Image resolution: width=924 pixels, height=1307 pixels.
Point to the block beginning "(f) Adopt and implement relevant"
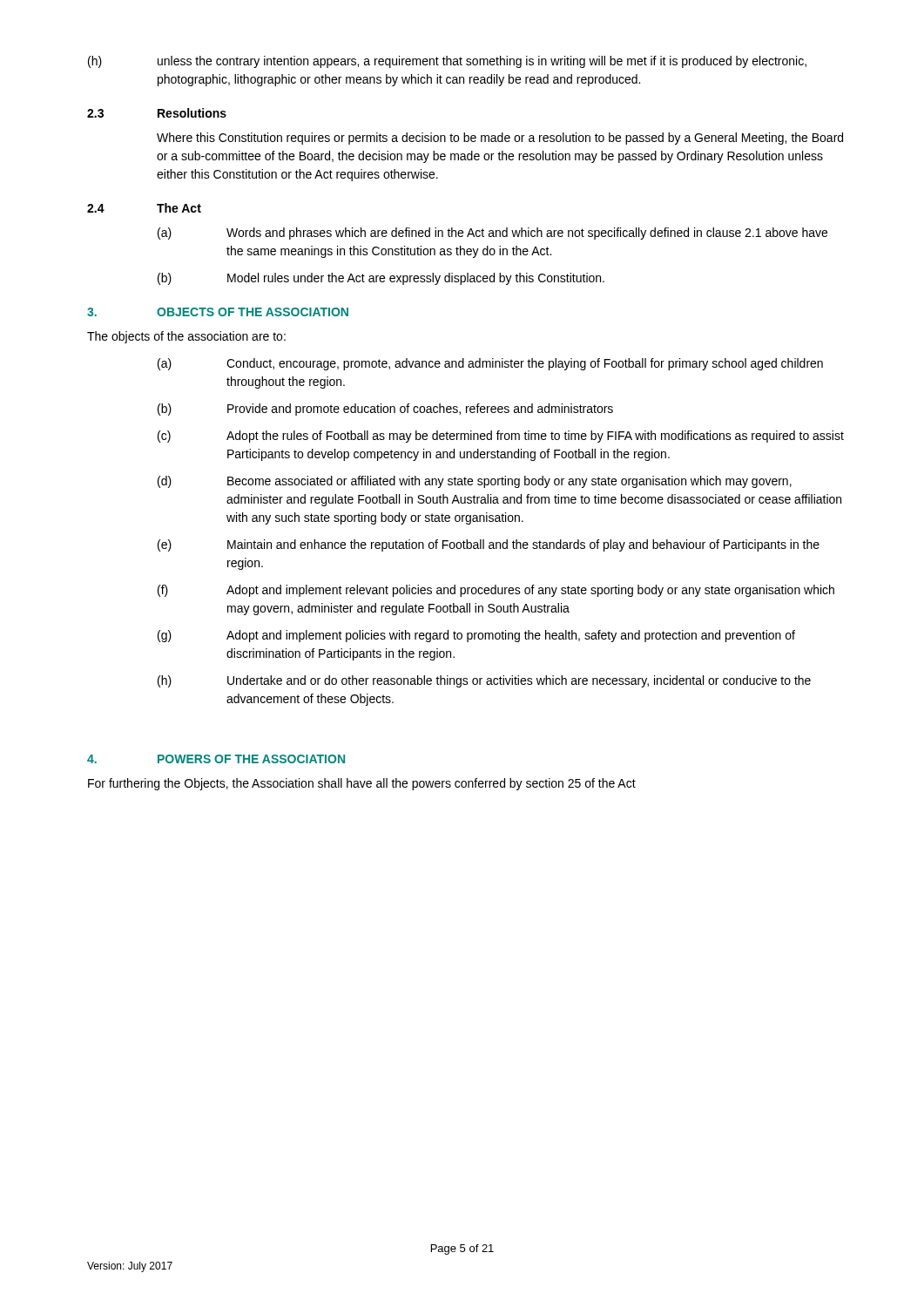[x=501, y=600]
